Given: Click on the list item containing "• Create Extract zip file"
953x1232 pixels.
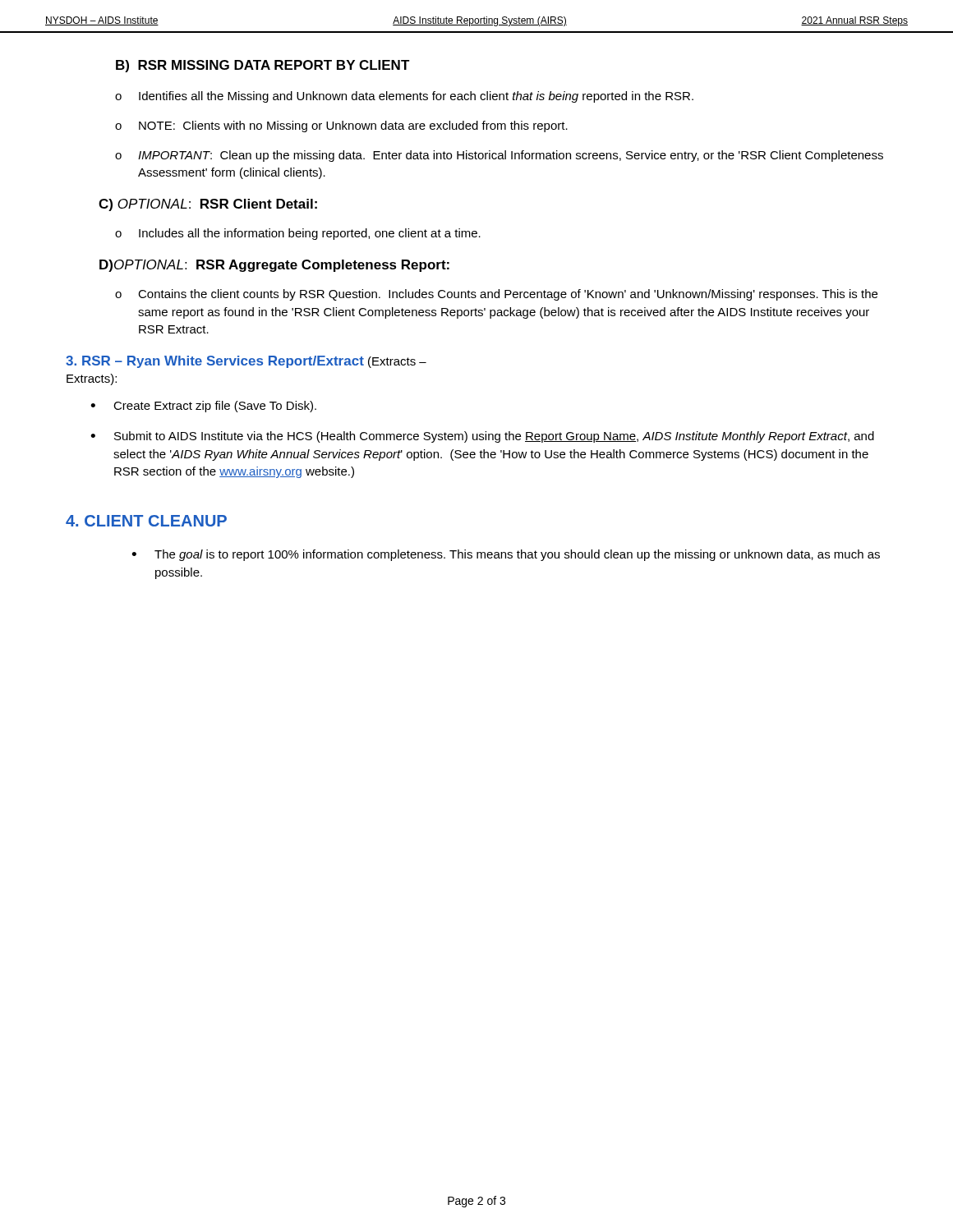Looking at the screenshot, I should pos(203,407).
